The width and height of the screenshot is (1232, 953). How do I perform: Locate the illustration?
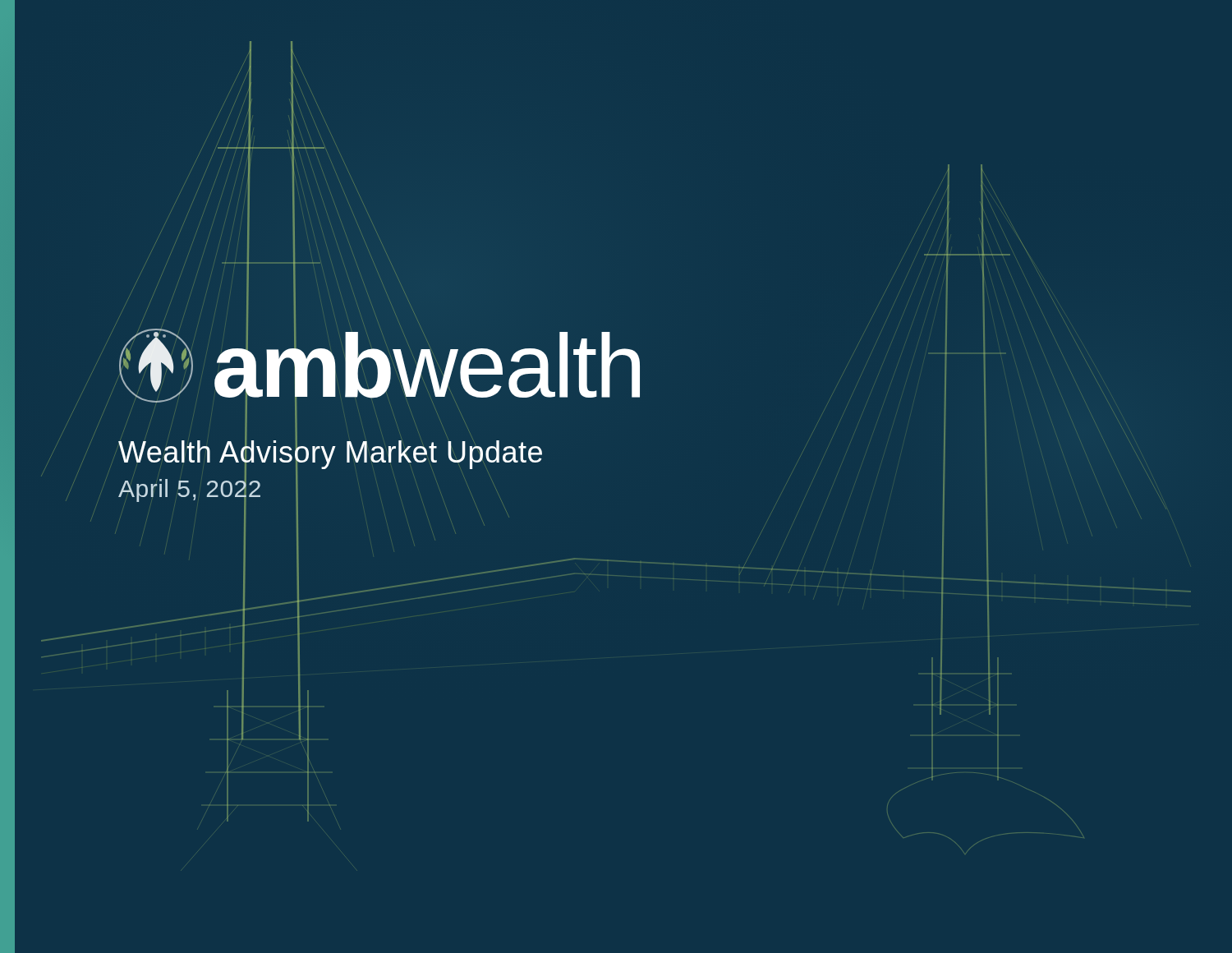pos(616,476)
